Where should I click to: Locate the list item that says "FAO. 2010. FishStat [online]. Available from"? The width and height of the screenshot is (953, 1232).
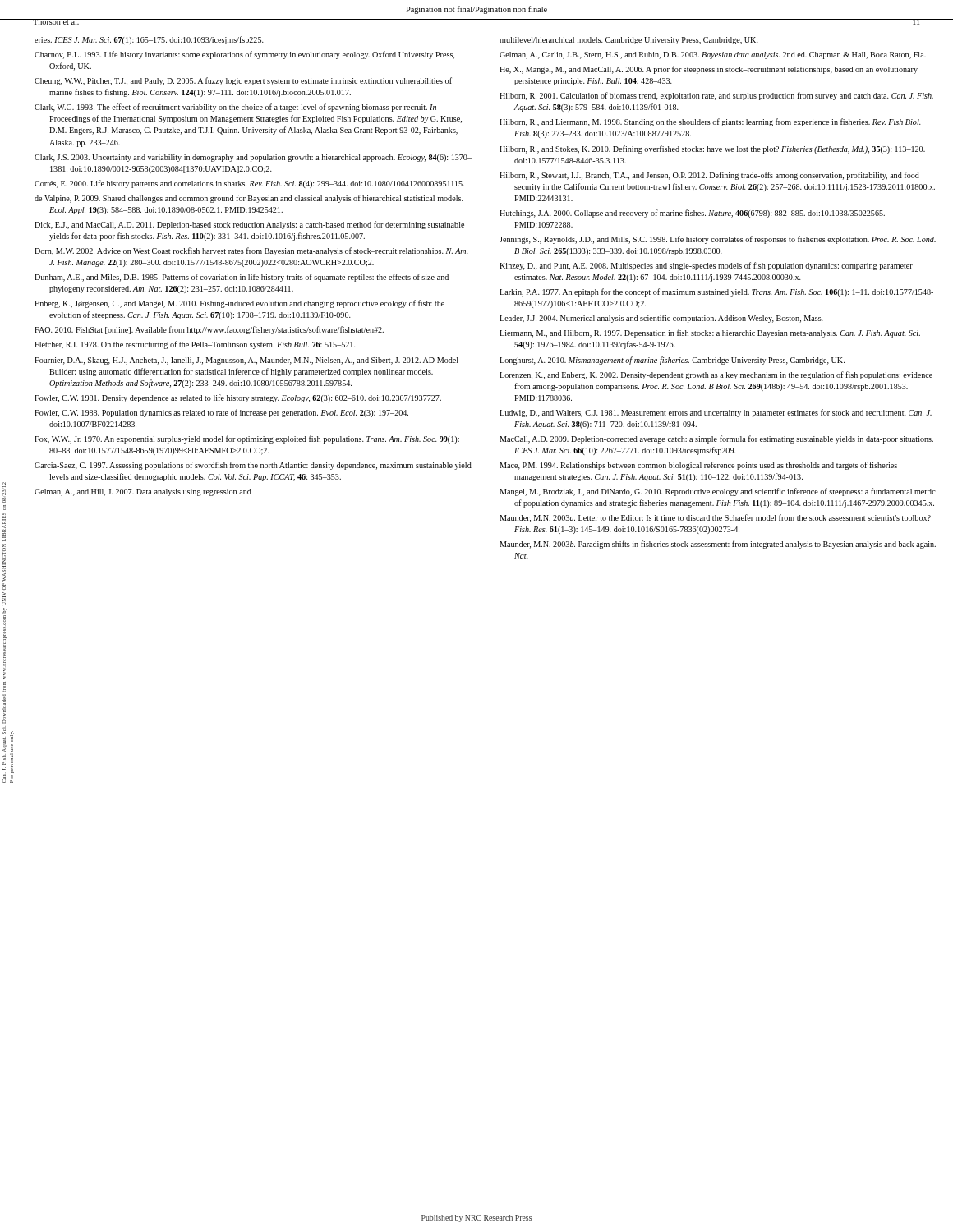tap(209, 330)
